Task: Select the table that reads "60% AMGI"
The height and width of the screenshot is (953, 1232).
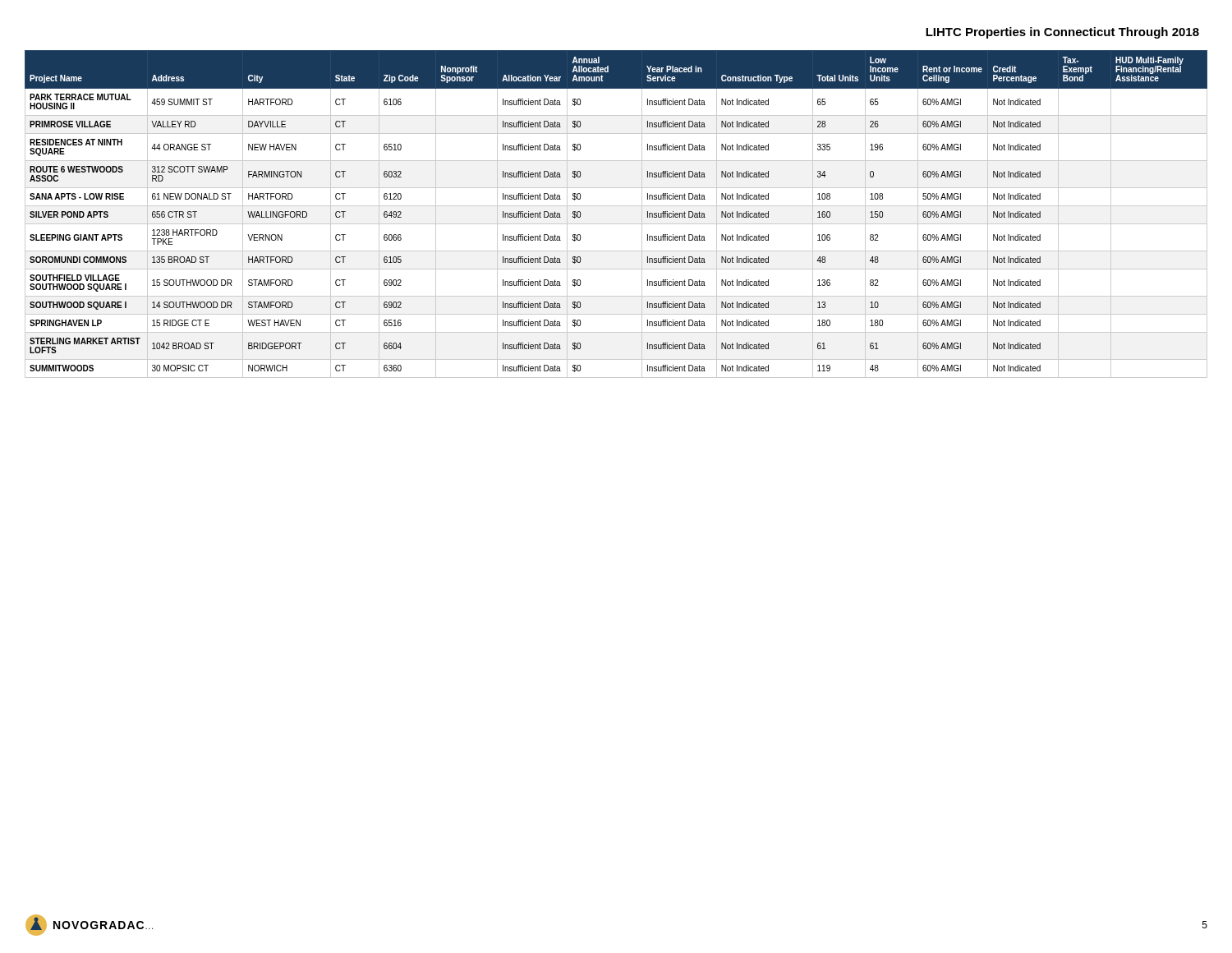Action: coord(616,214)
